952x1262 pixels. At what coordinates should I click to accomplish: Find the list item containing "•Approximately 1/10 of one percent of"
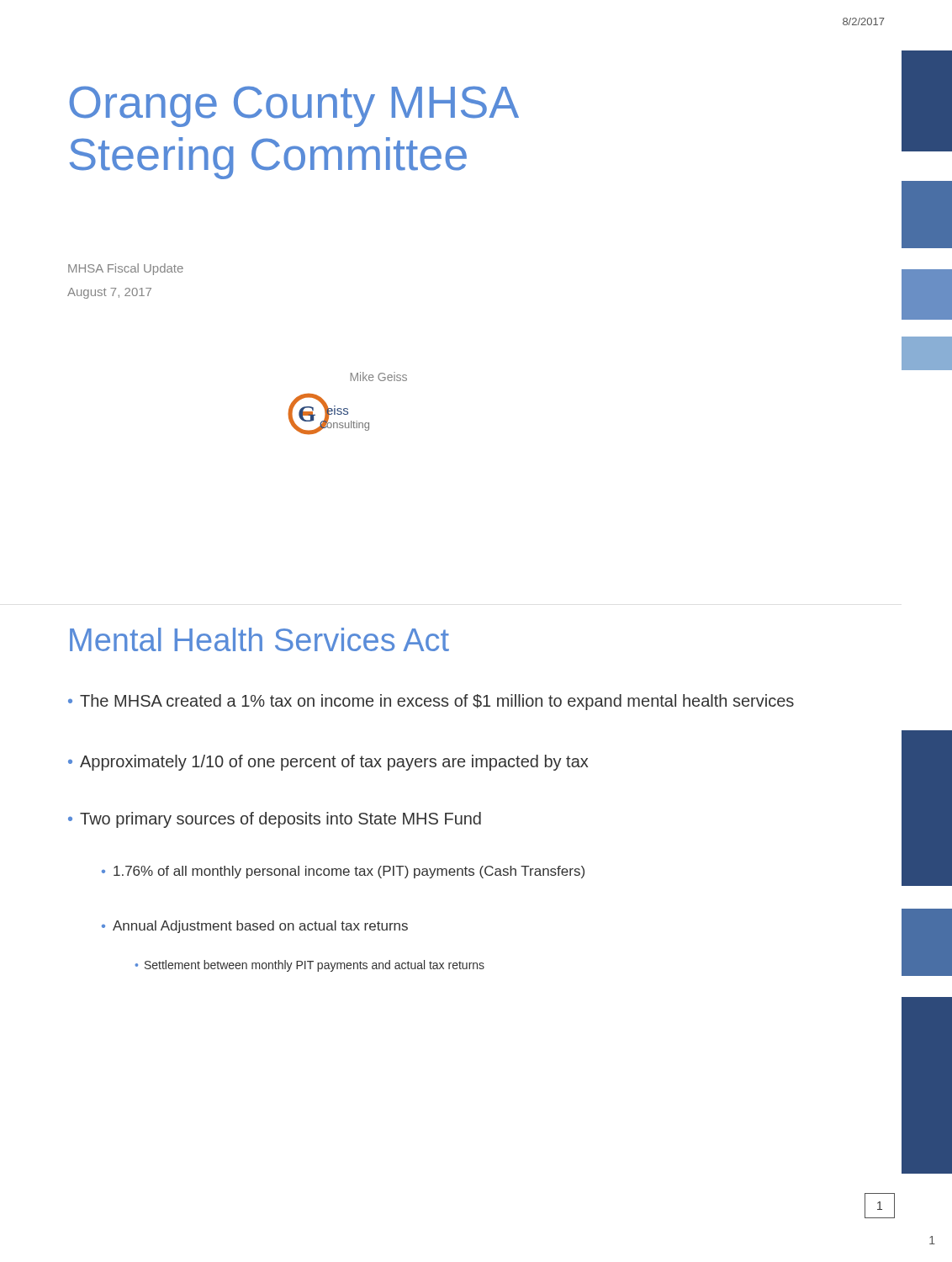click(x=328, y=761)
